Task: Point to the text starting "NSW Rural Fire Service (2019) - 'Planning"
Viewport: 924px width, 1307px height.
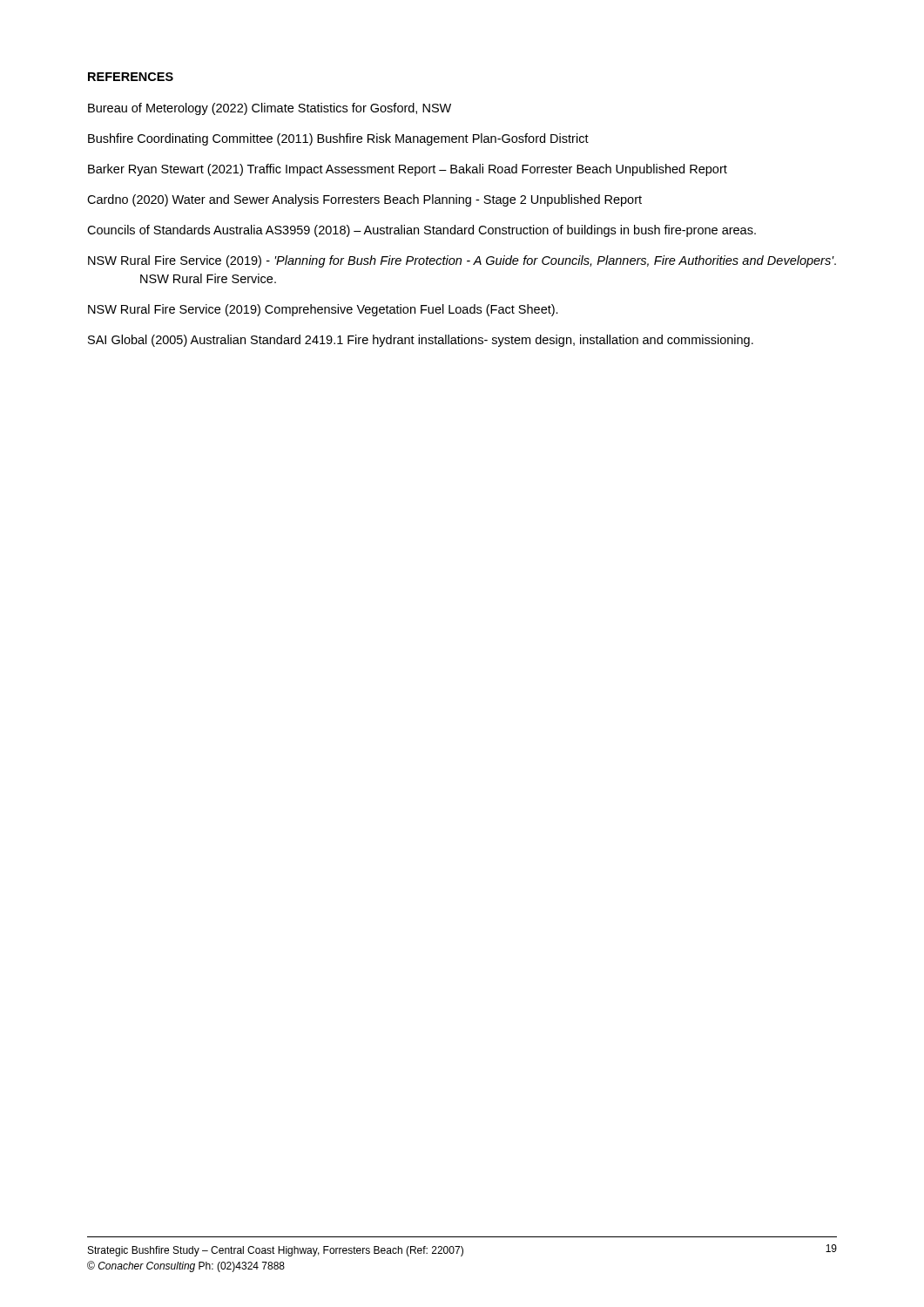Action: tap(462, 270)
